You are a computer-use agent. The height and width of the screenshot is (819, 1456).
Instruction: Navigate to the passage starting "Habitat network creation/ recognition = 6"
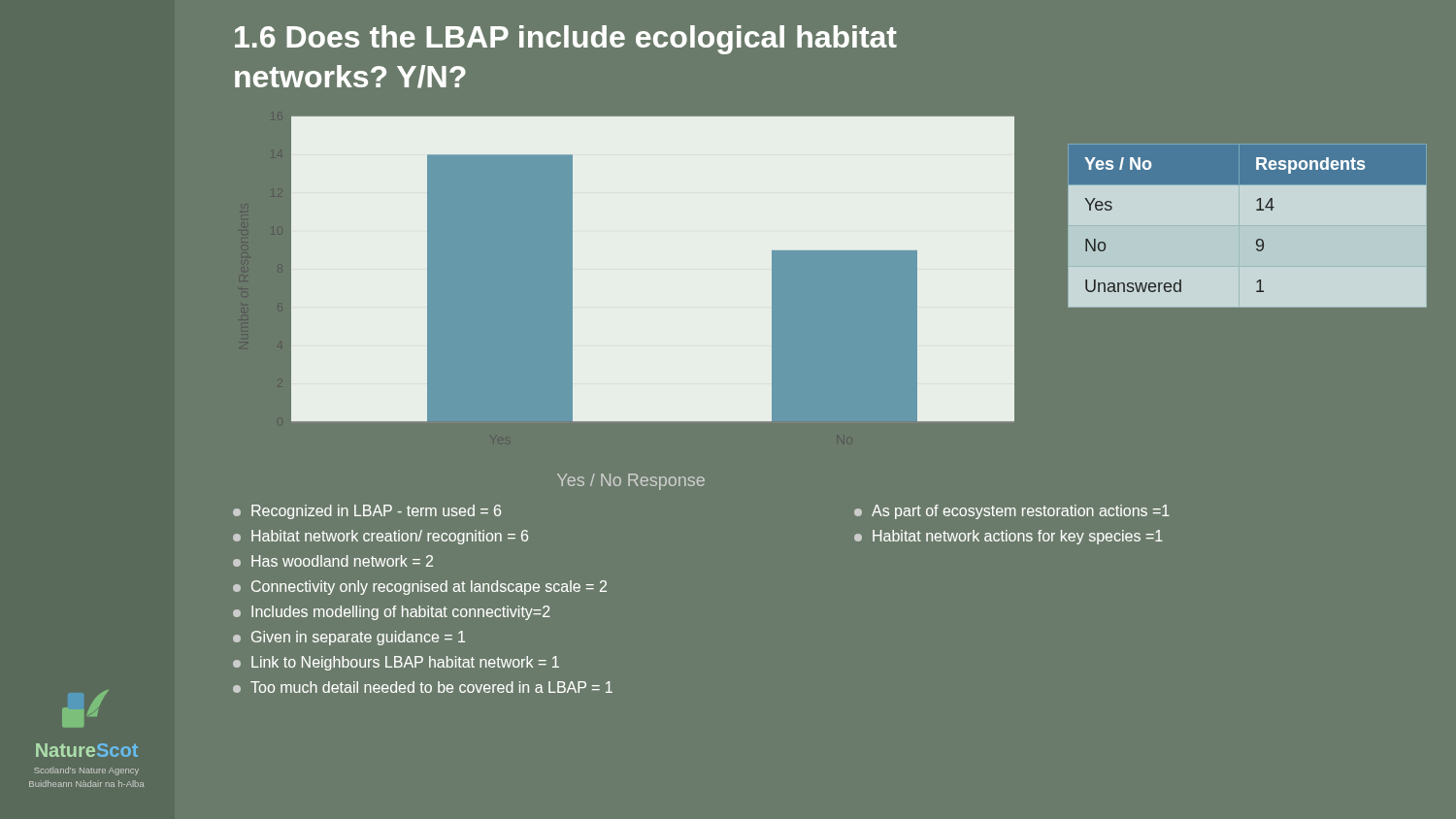click(x=381, y=537)
